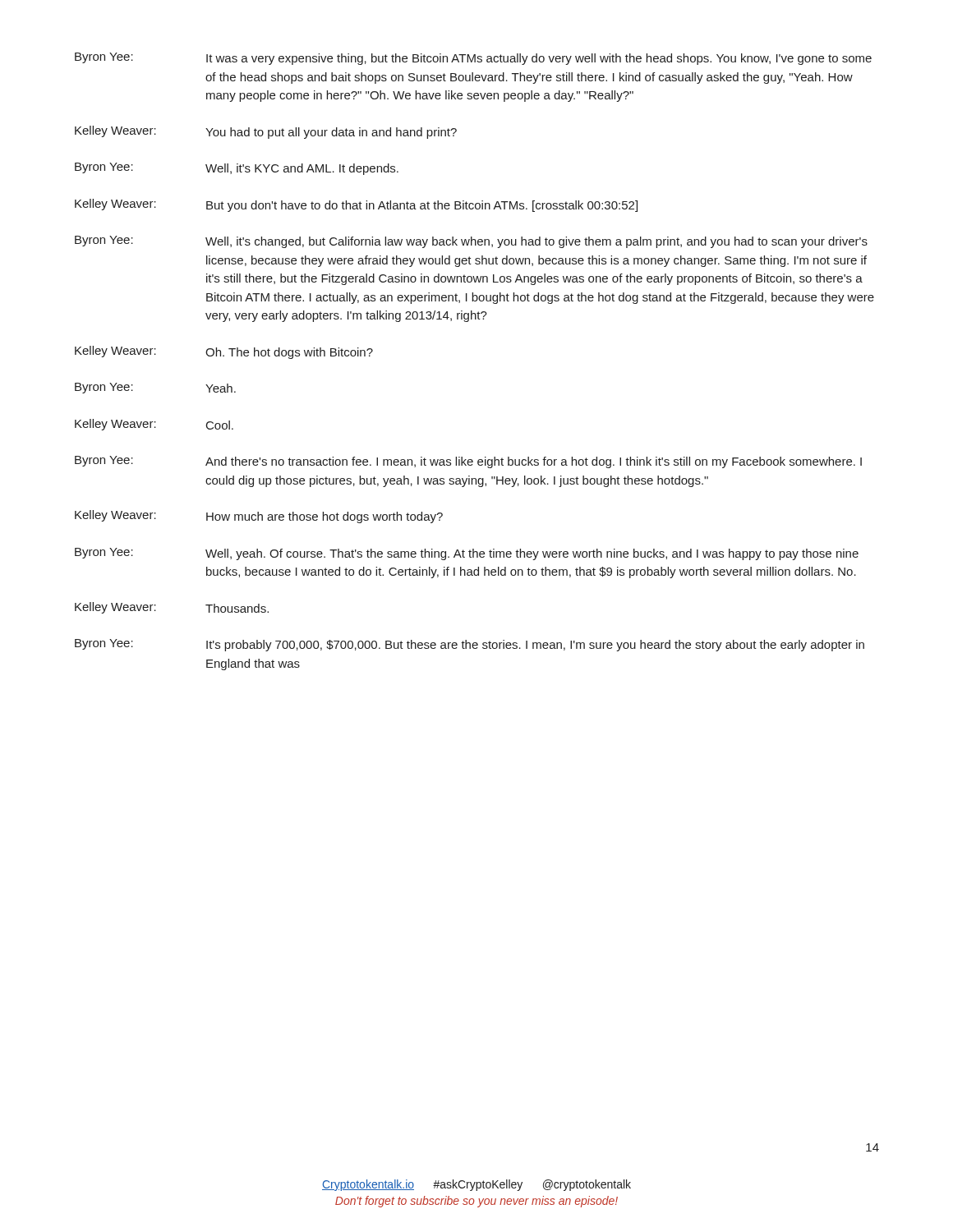Point to the region starting "Byron Yee: It's probably"
The image size is (953, 1232).
(x=476, y=654)
